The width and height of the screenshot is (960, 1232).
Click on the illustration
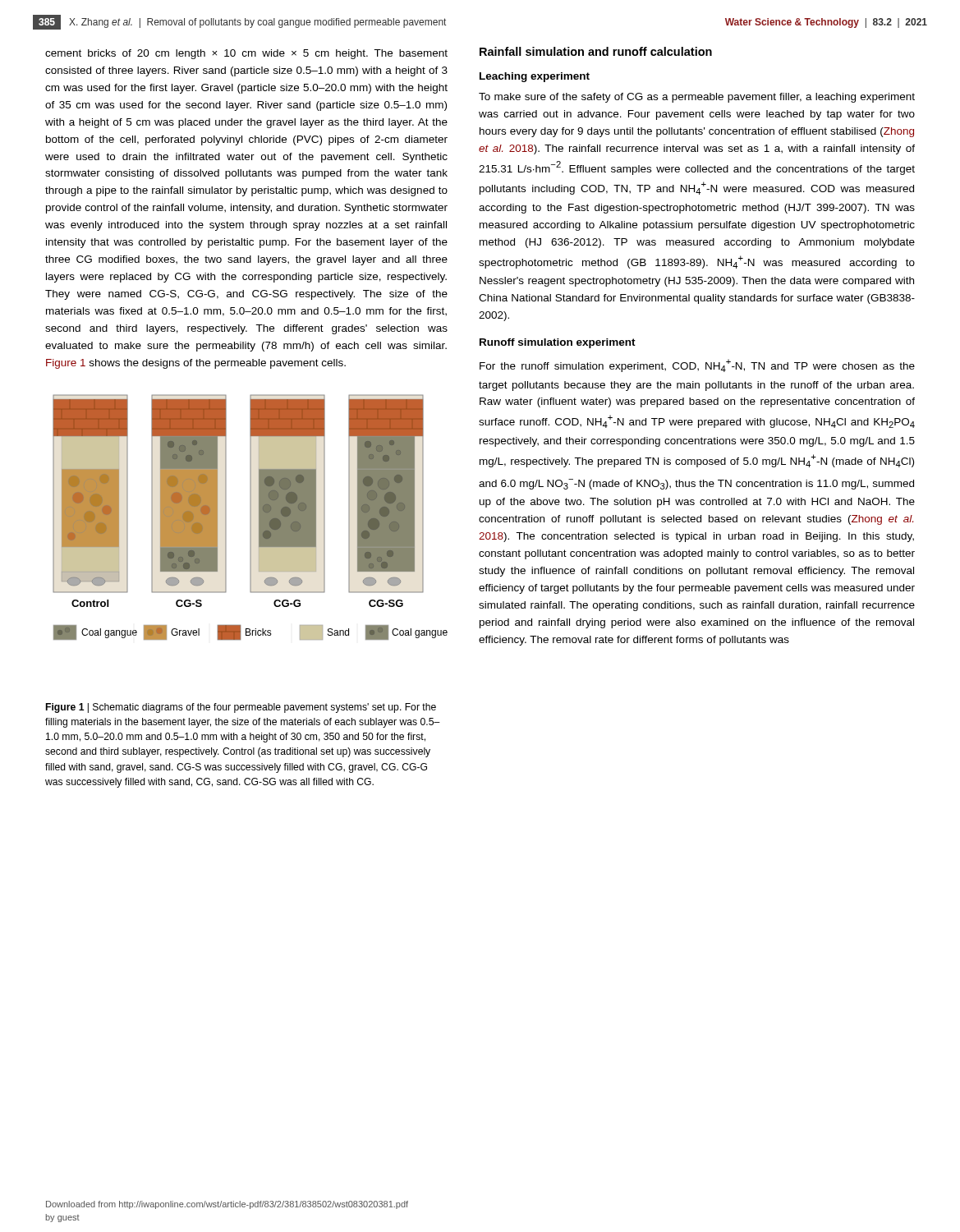(246, 540)
